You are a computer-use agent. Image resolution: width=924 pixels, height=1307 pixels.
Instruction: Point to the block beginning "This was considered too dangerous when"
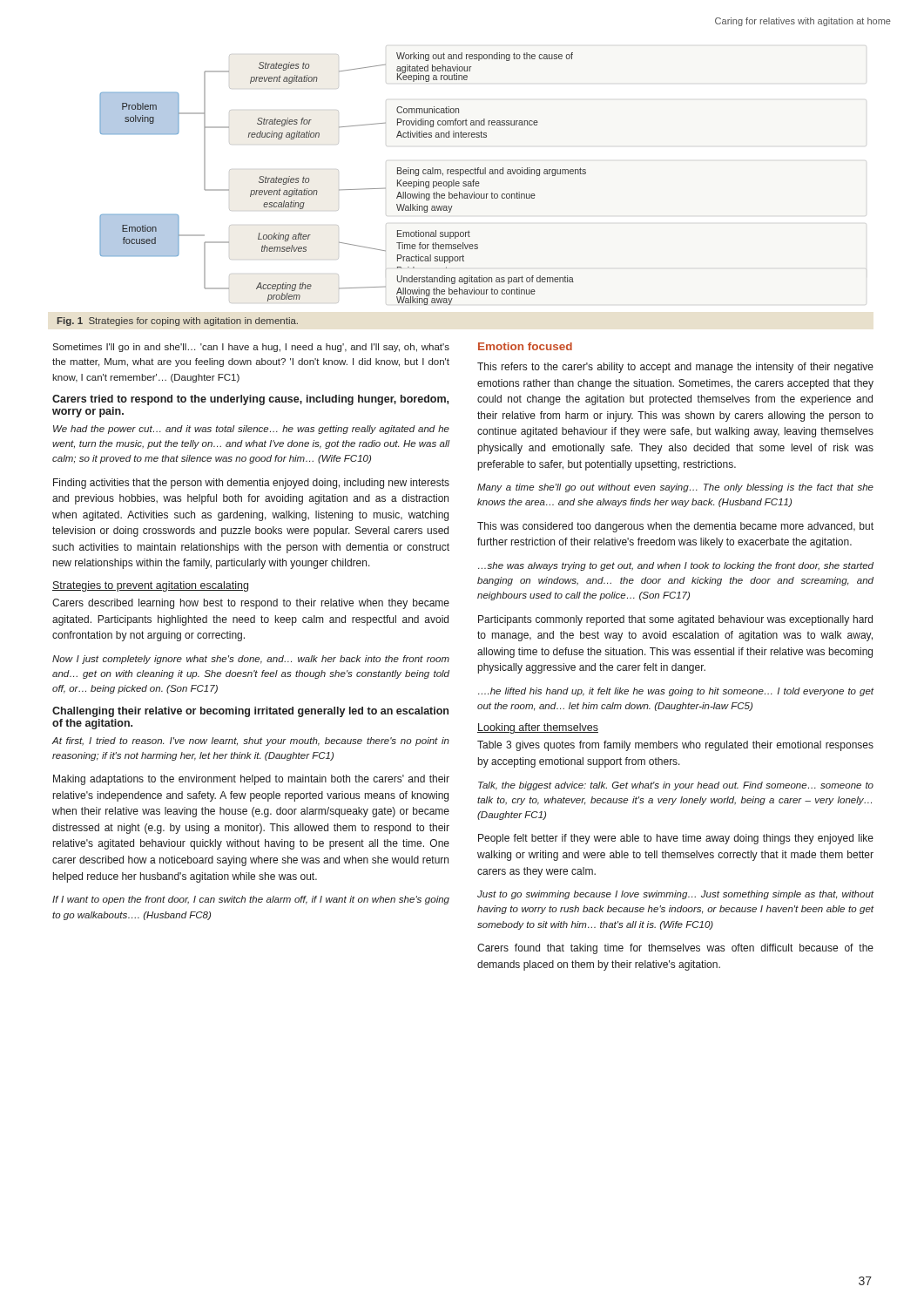click(675, 534)
